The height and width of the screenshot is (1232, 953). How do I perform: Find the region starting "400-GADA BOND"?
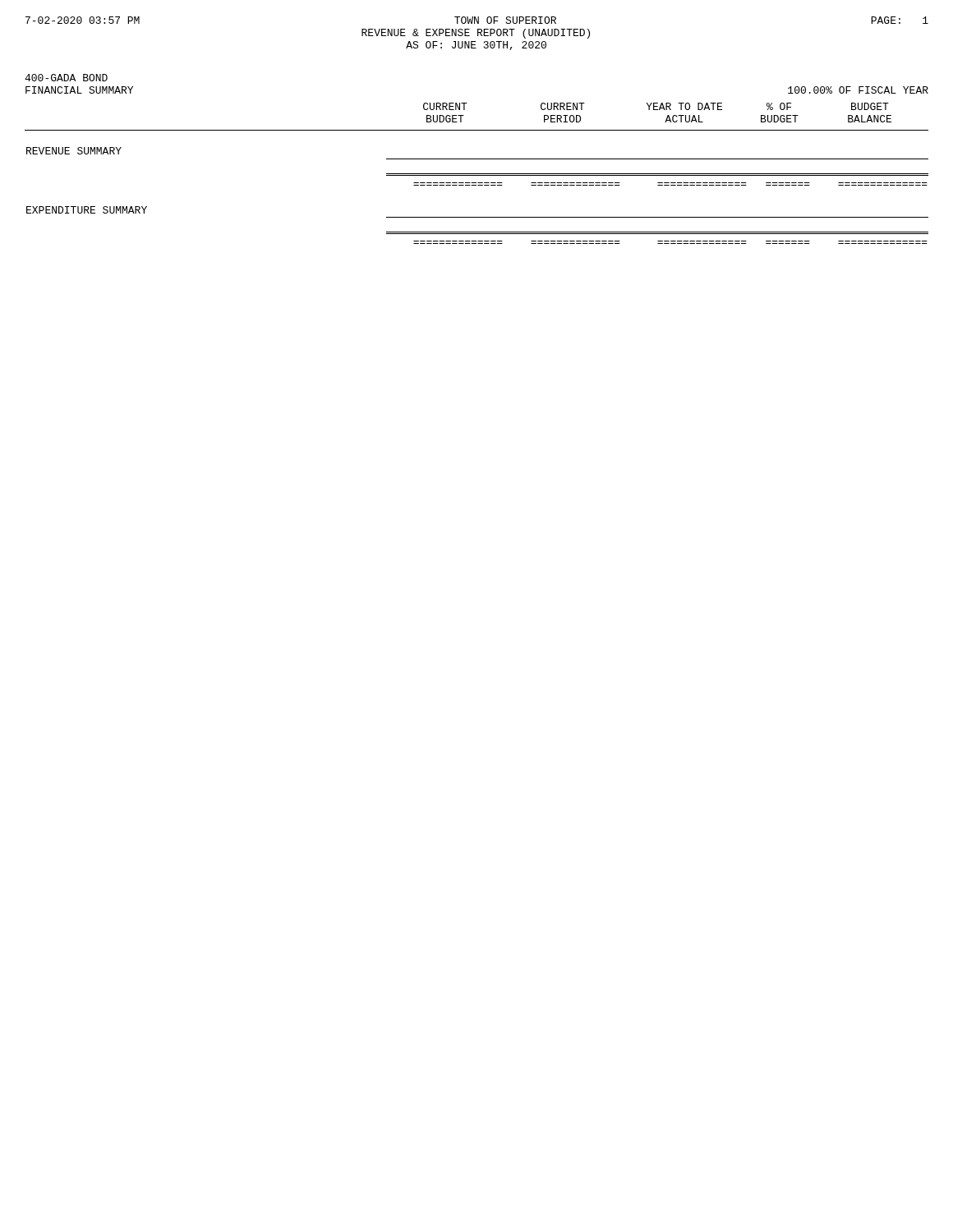66,78
